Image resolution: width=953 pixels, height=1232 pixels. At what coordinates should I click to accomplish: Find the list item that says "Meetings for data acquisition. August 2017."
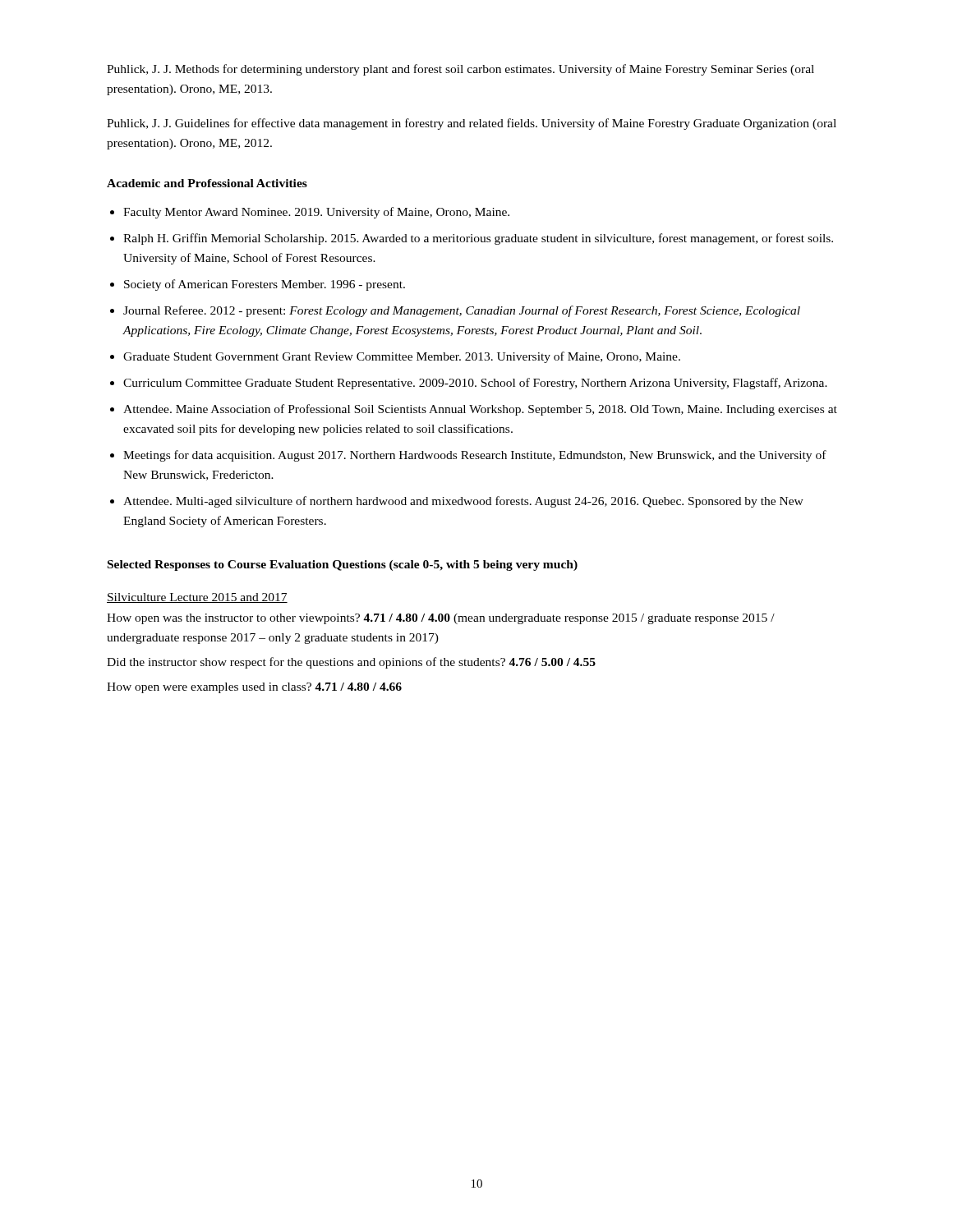point(475,465)
